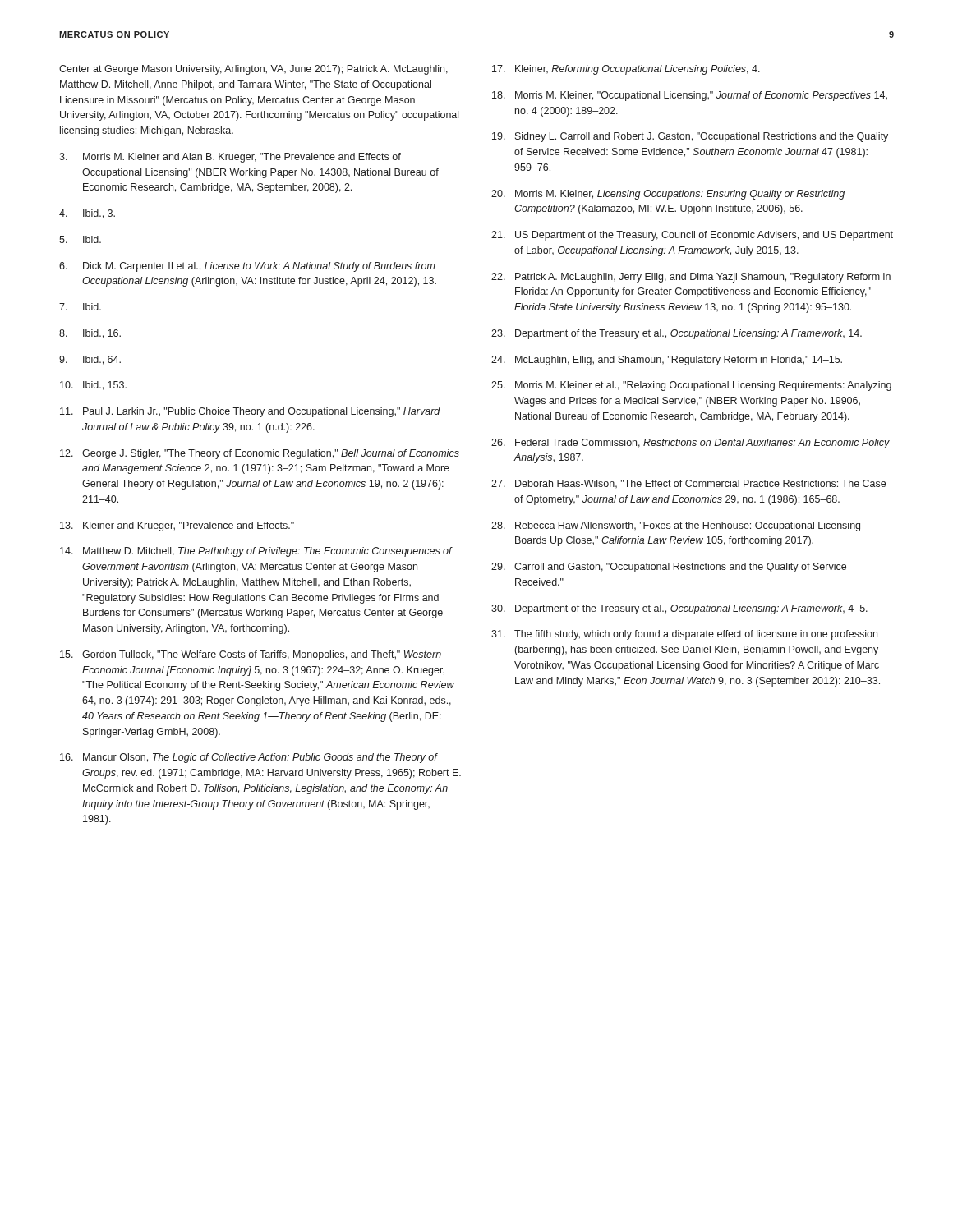Screen dimensions: 1232x953
Task: Locate the block of text that opens with "26. Federal Trade Commission, Restrictions on Dental"
Action: click(x=693, y=450)
